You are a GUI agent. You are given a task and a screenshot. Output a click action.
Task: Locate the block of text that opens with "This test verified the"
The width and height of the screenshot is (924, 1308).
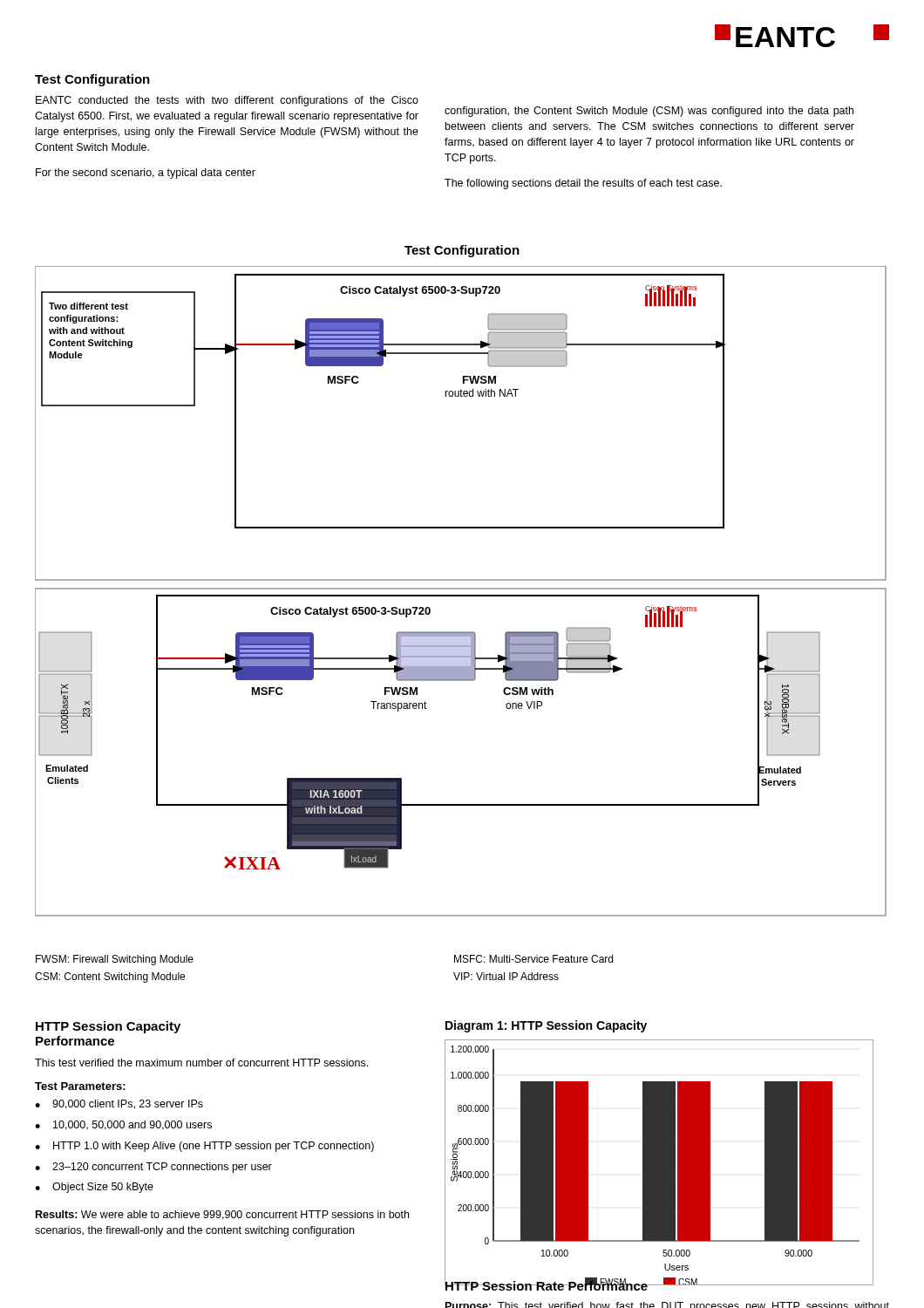202,1063
